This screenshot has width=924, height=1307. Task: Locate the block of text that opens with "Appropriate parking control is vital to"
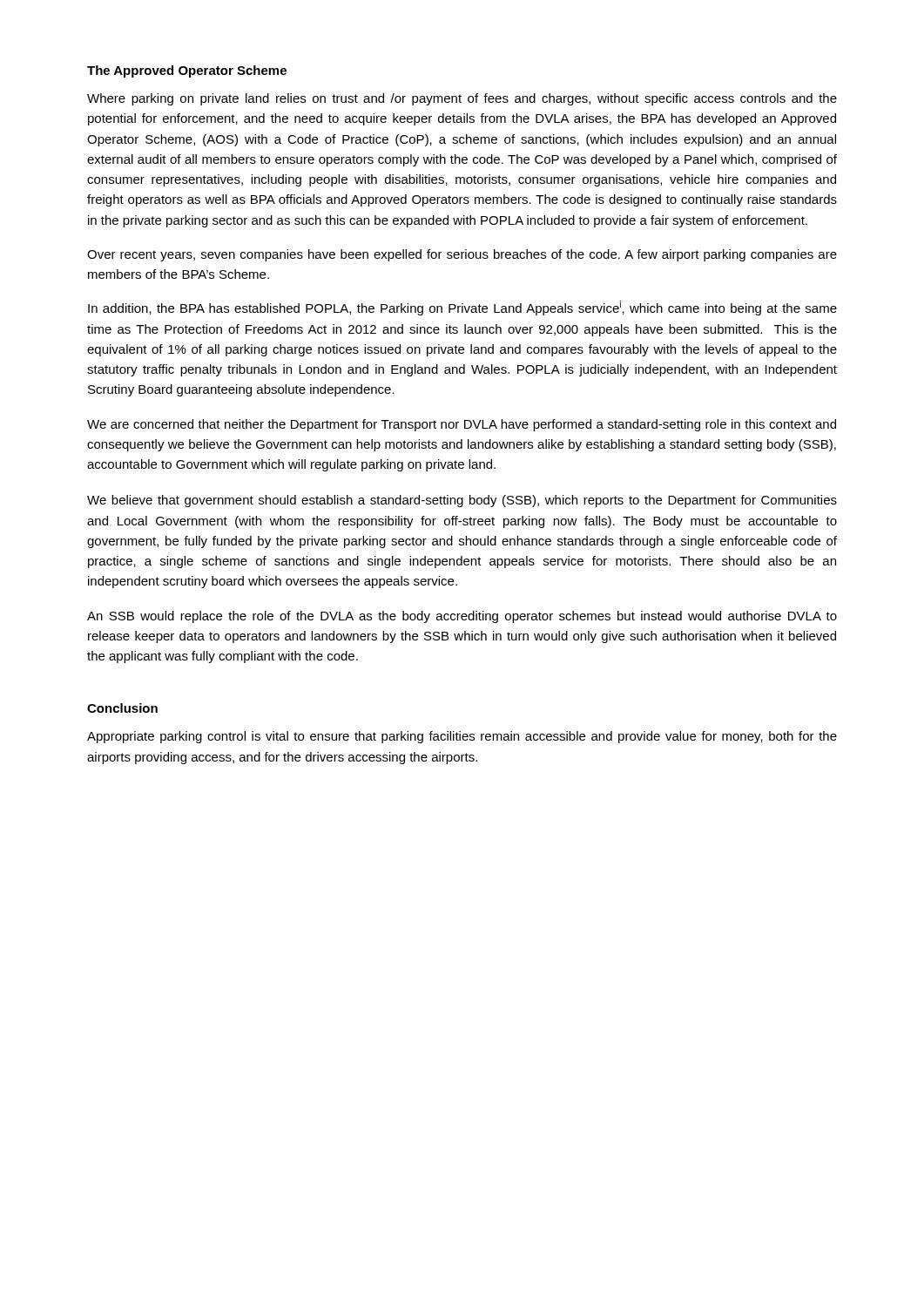coord(462,746)
